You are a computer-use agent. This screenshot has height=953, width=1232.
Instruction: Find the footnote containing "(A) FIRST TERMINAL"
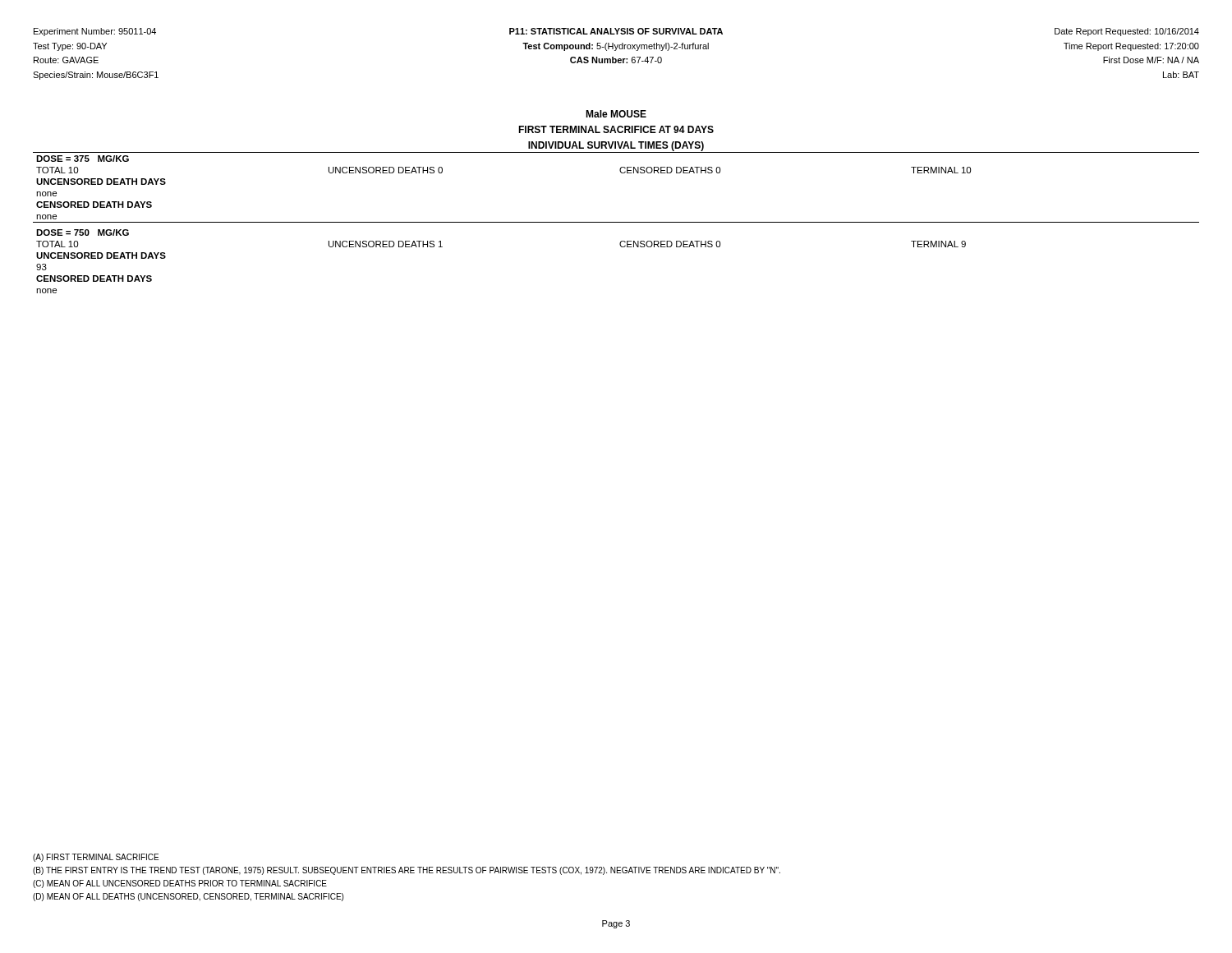click(x=407, y=877)
